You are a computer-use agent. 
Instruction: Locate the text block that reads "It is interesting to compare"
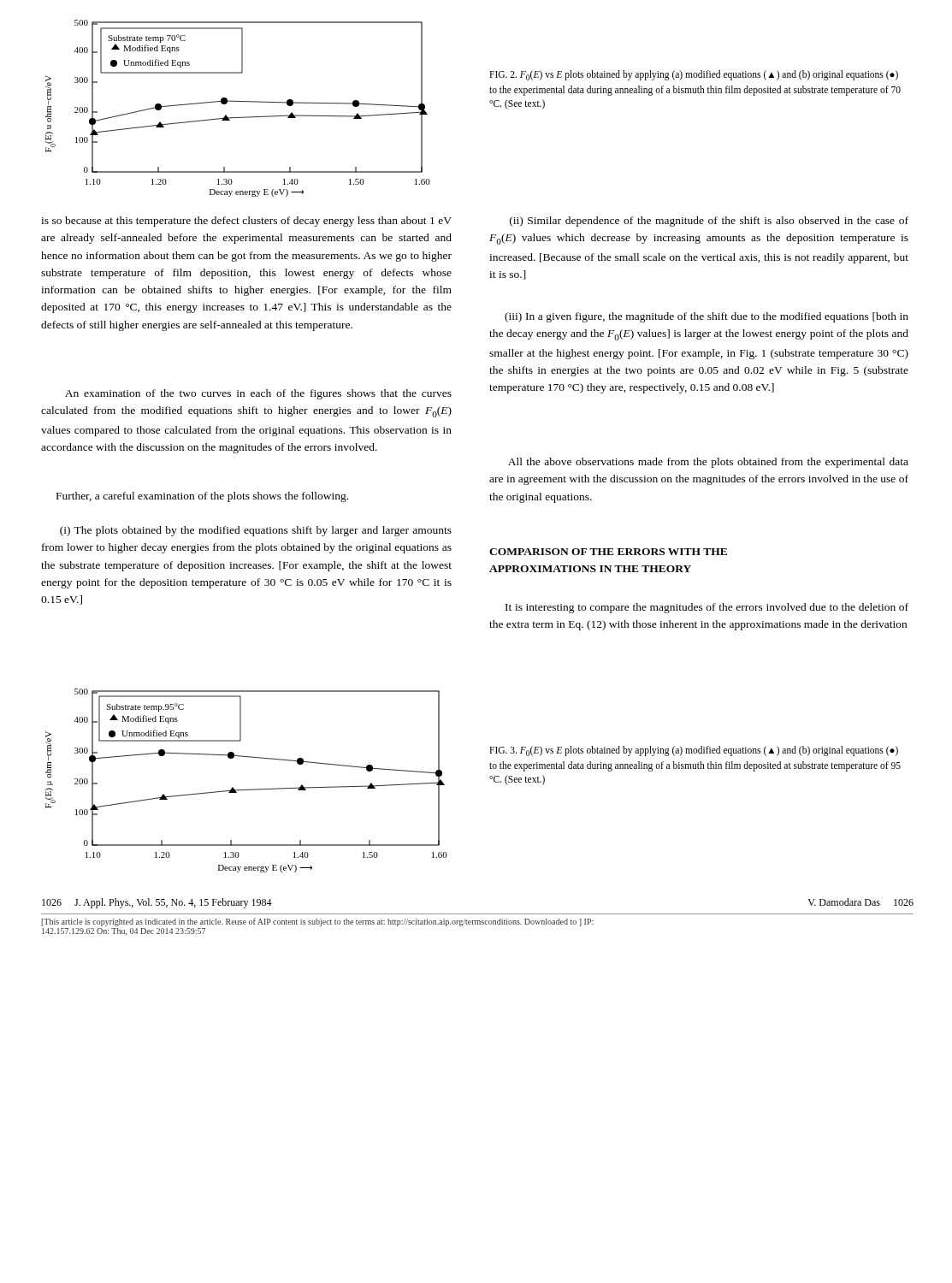click(699, 616)
